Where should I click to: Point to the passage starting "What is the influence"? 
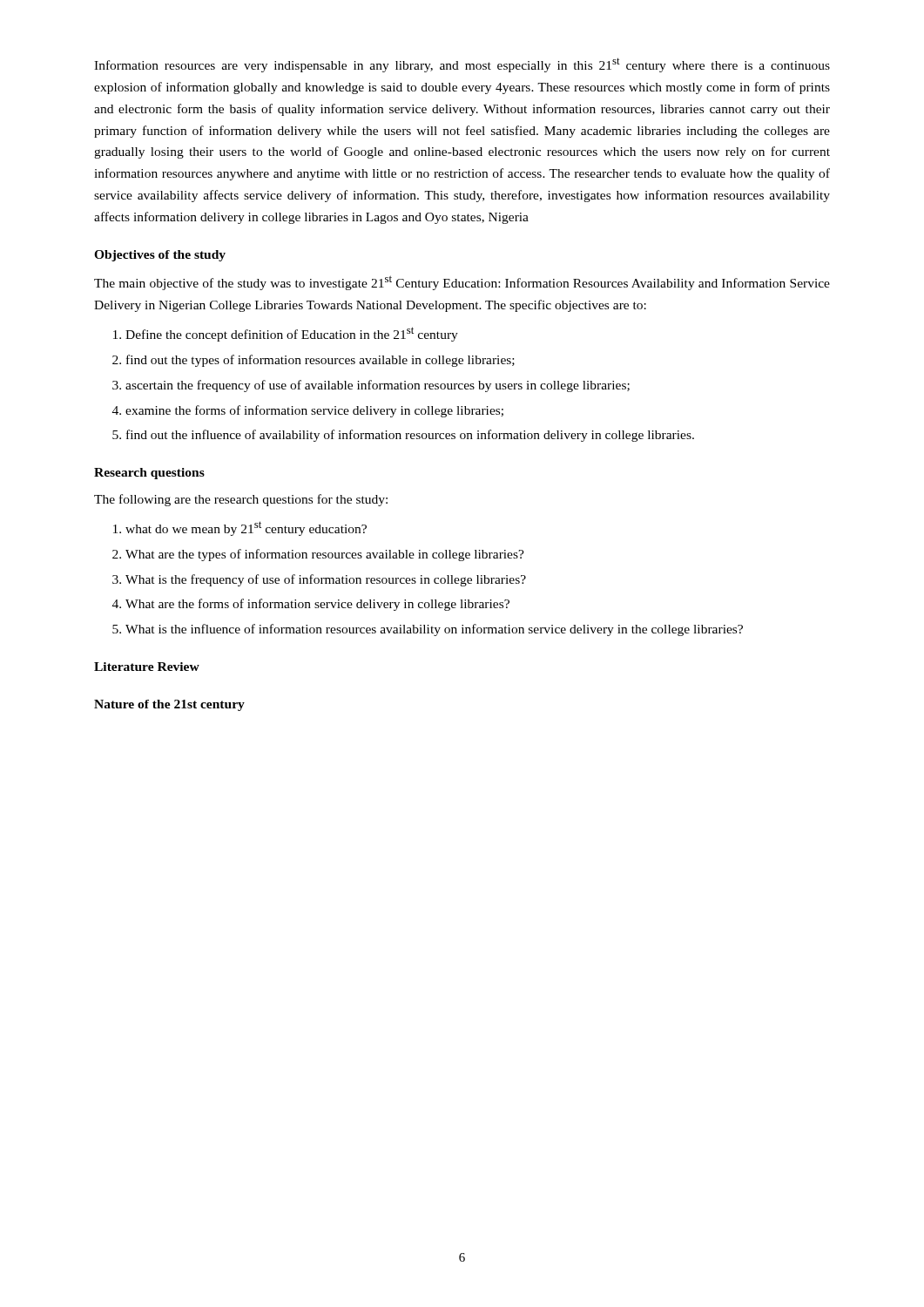[x=478, y=630]
